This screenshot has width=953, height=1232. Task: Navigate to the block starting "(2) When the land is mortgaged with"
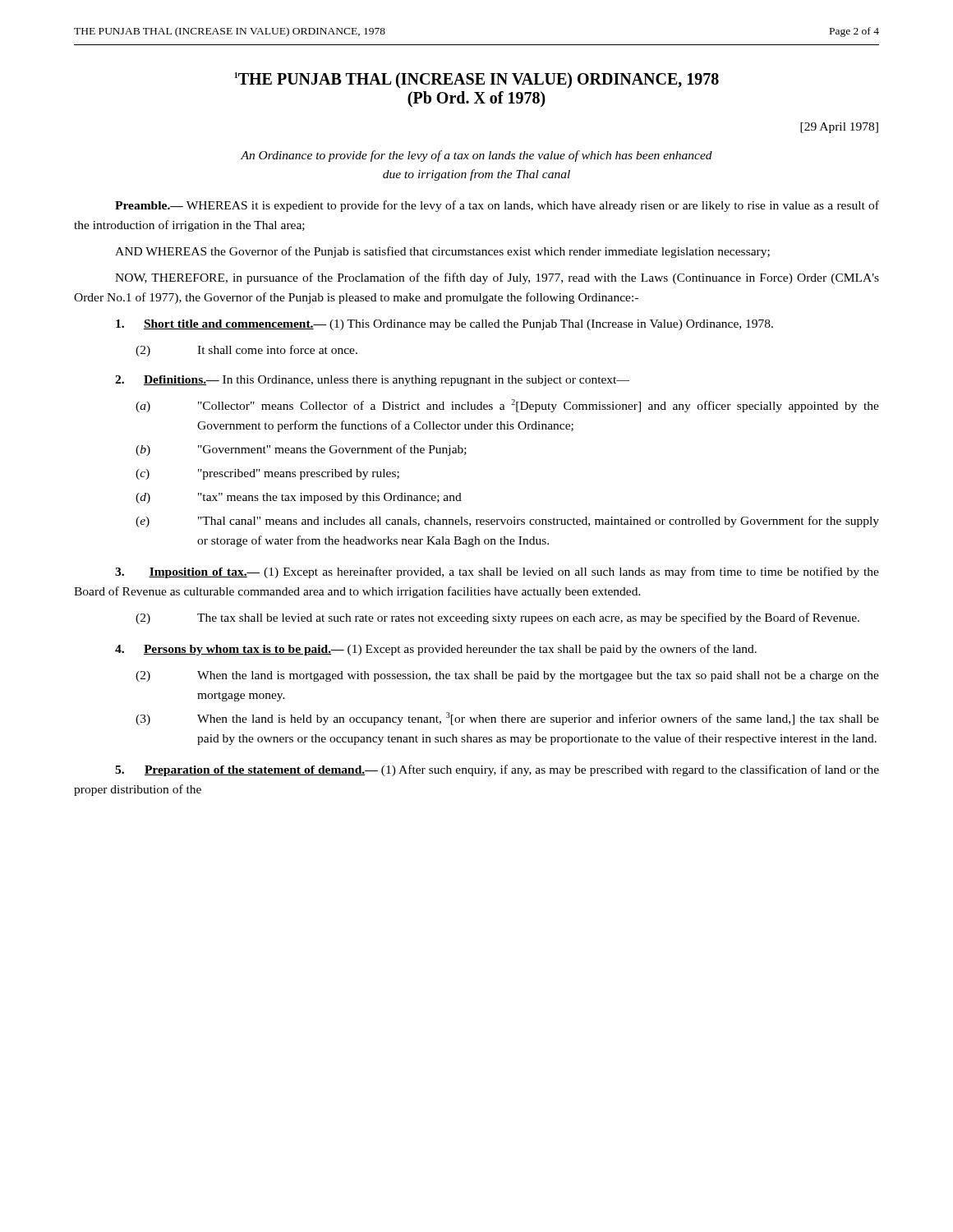click(x=476, y=685)
